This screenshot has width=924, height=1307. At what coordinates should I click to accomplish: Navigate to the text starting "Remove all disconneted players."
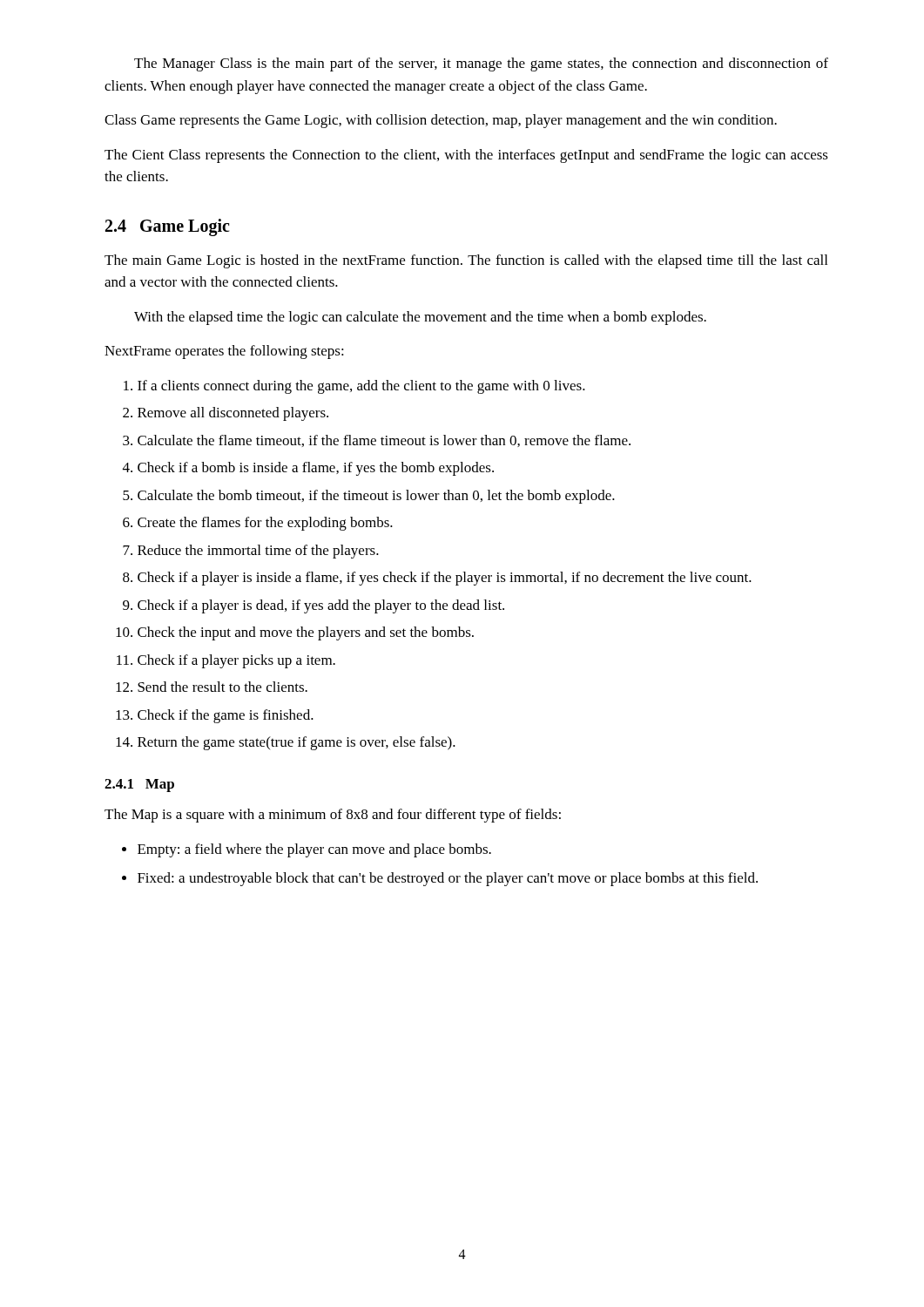tap(233, 414)
